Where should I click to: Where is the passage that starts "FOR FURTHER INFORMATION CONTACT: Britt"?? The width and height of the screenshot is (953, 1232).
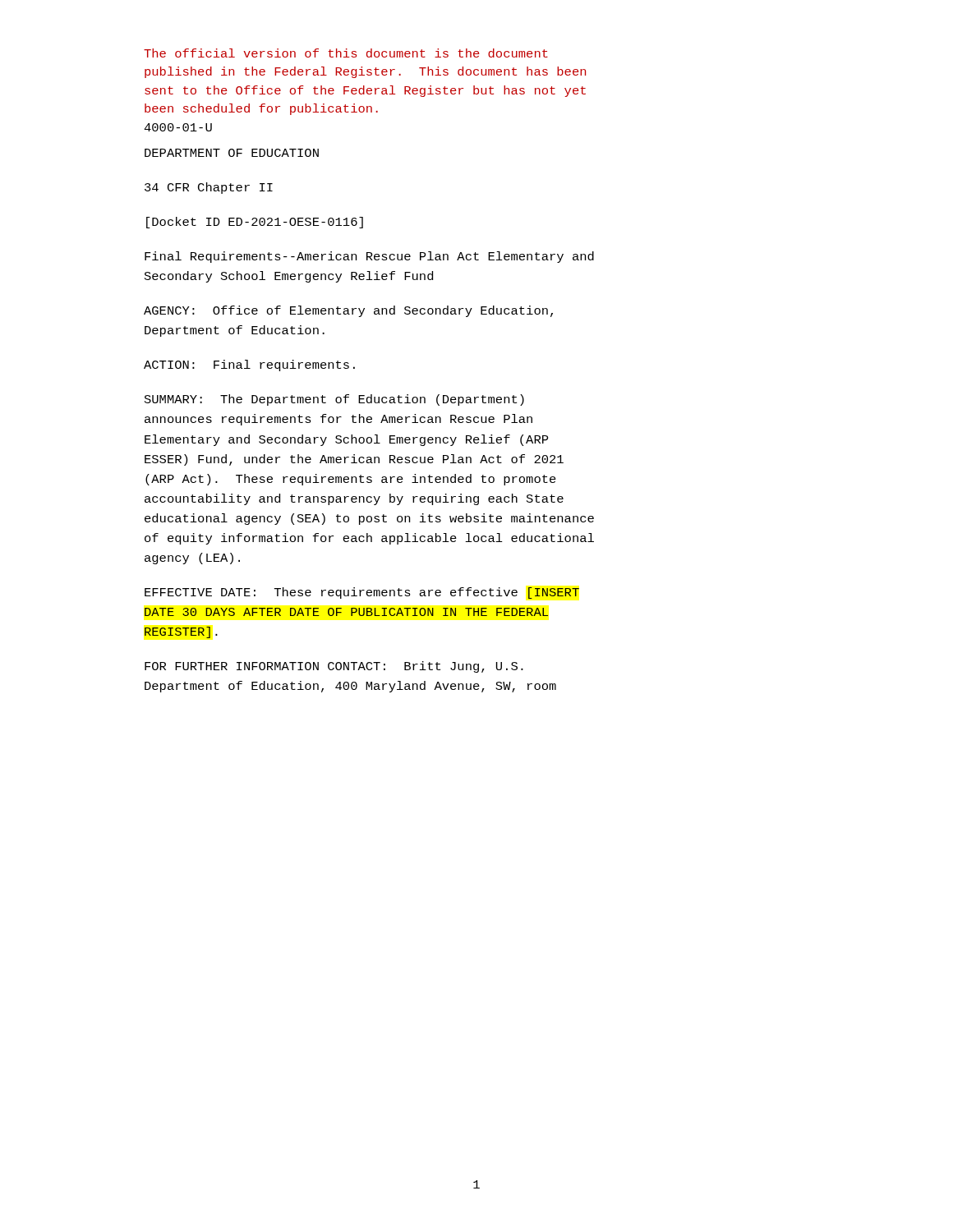(350, 676)
